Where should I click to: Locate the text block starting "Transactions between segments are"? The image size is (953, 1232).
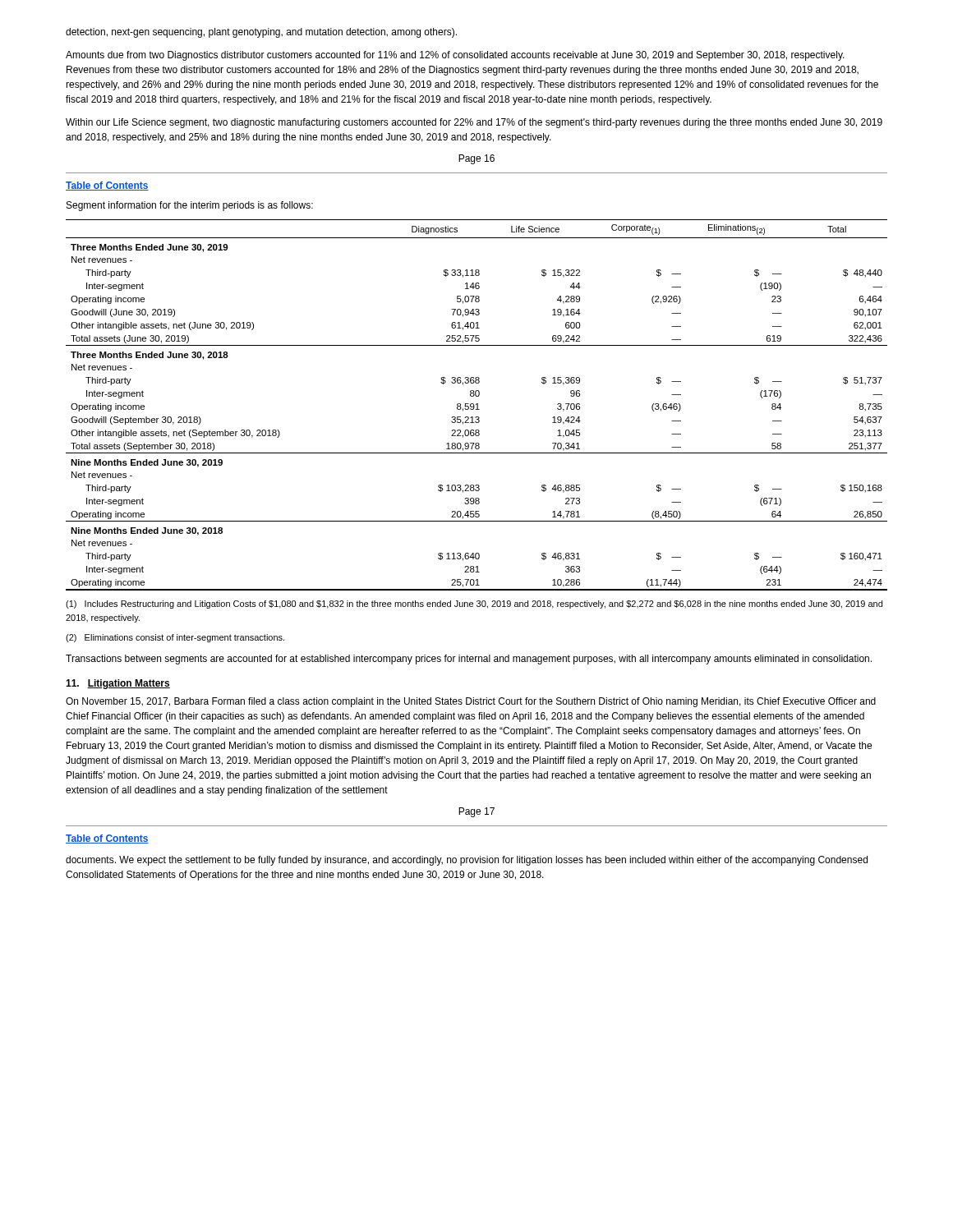[x=469, y=658]
